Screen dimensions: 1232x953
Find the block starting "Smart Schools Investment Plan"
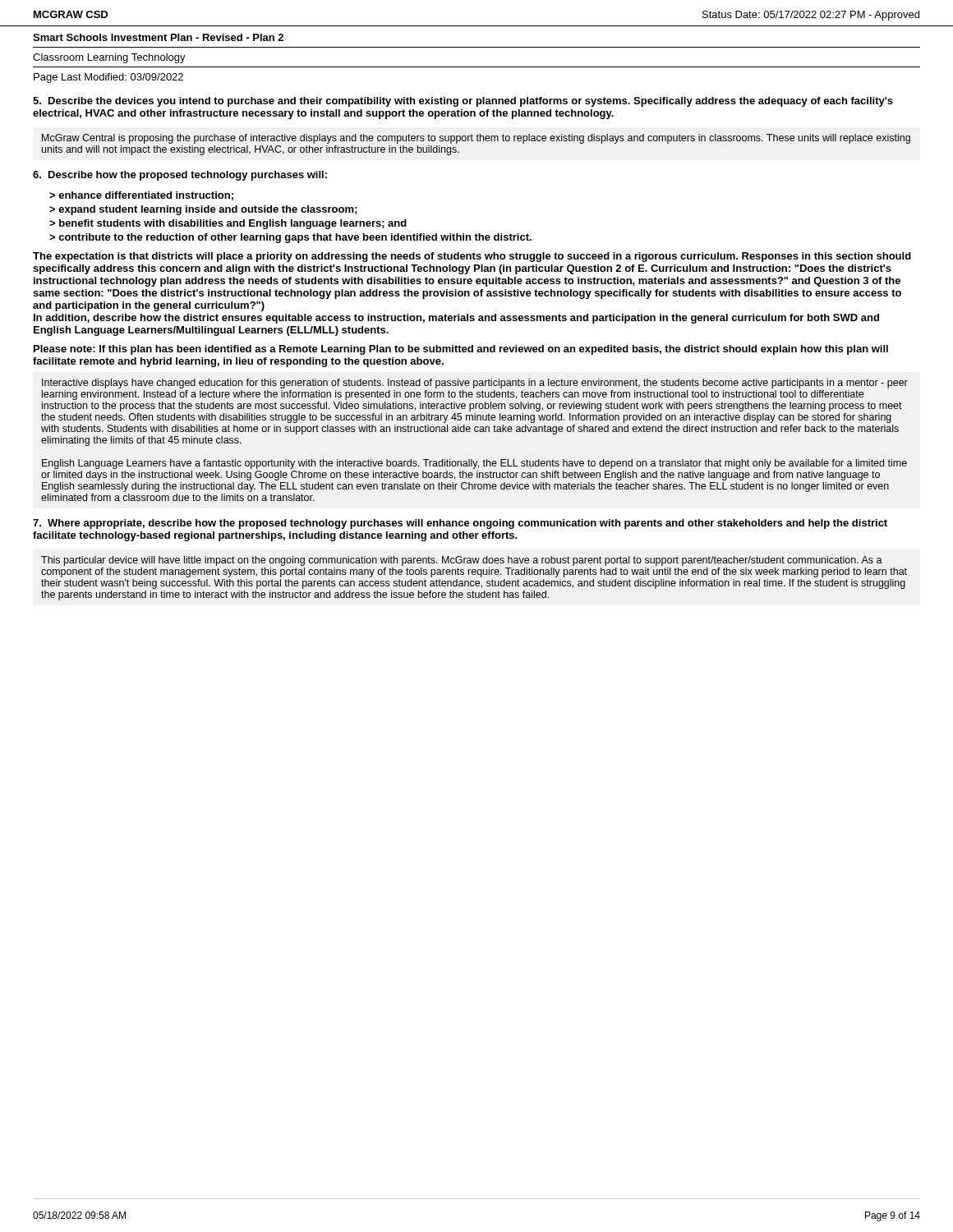[158, 37]
